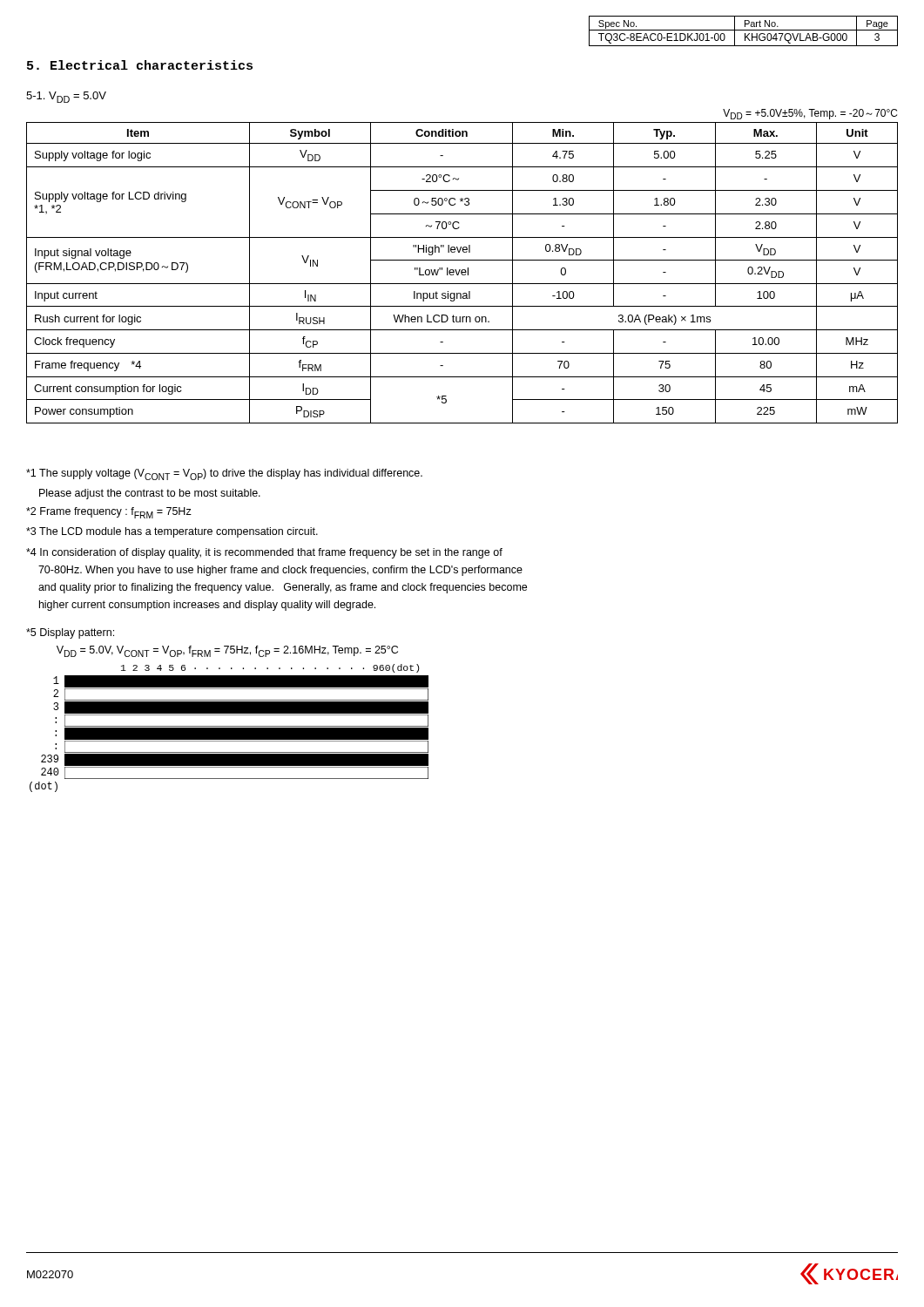The image size is (924, 1307).
Task: Click on the table containing "f CP"
Action: [462, 273]
